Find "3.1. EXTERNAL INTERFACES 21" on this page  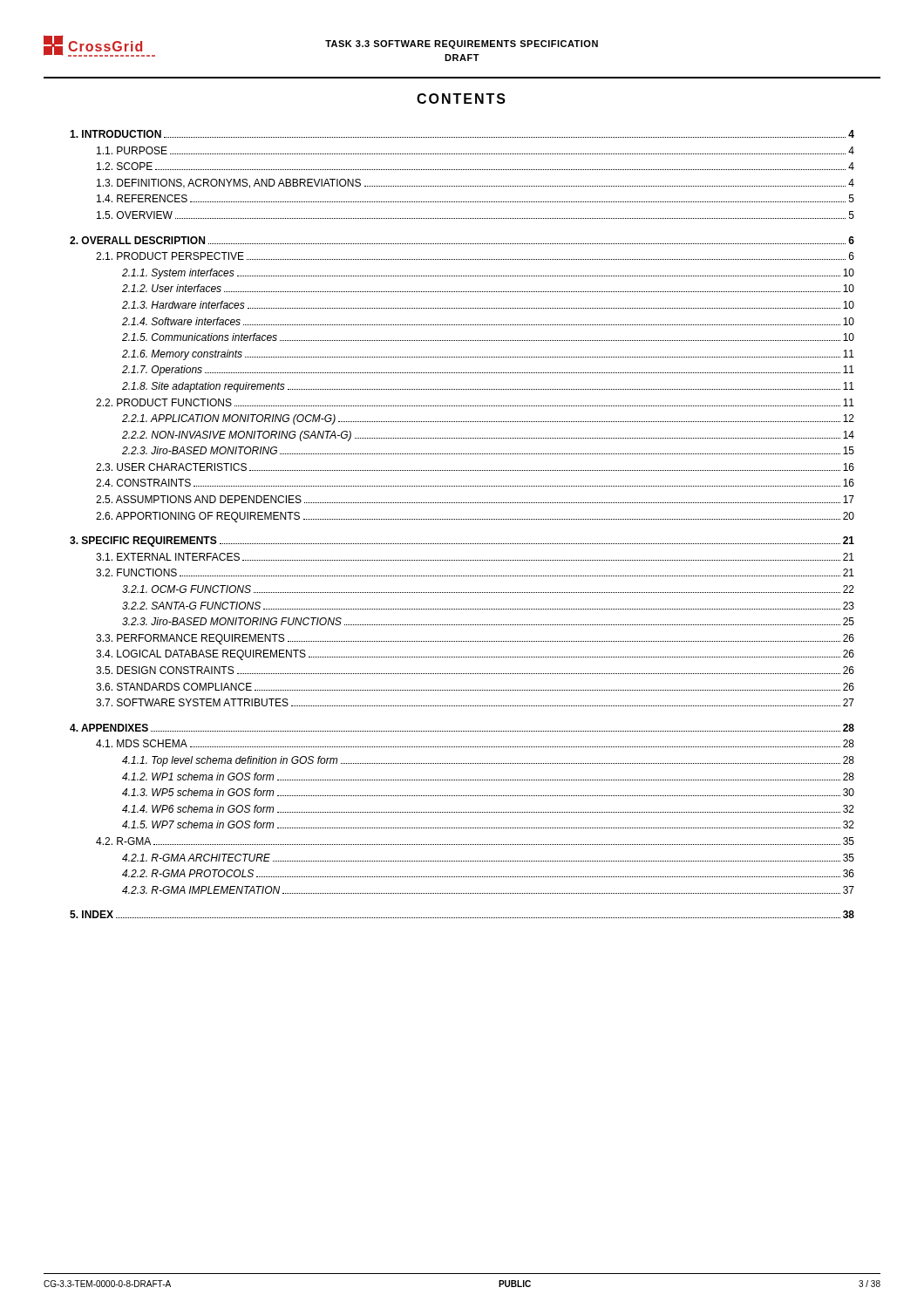(x=475, y=557)
